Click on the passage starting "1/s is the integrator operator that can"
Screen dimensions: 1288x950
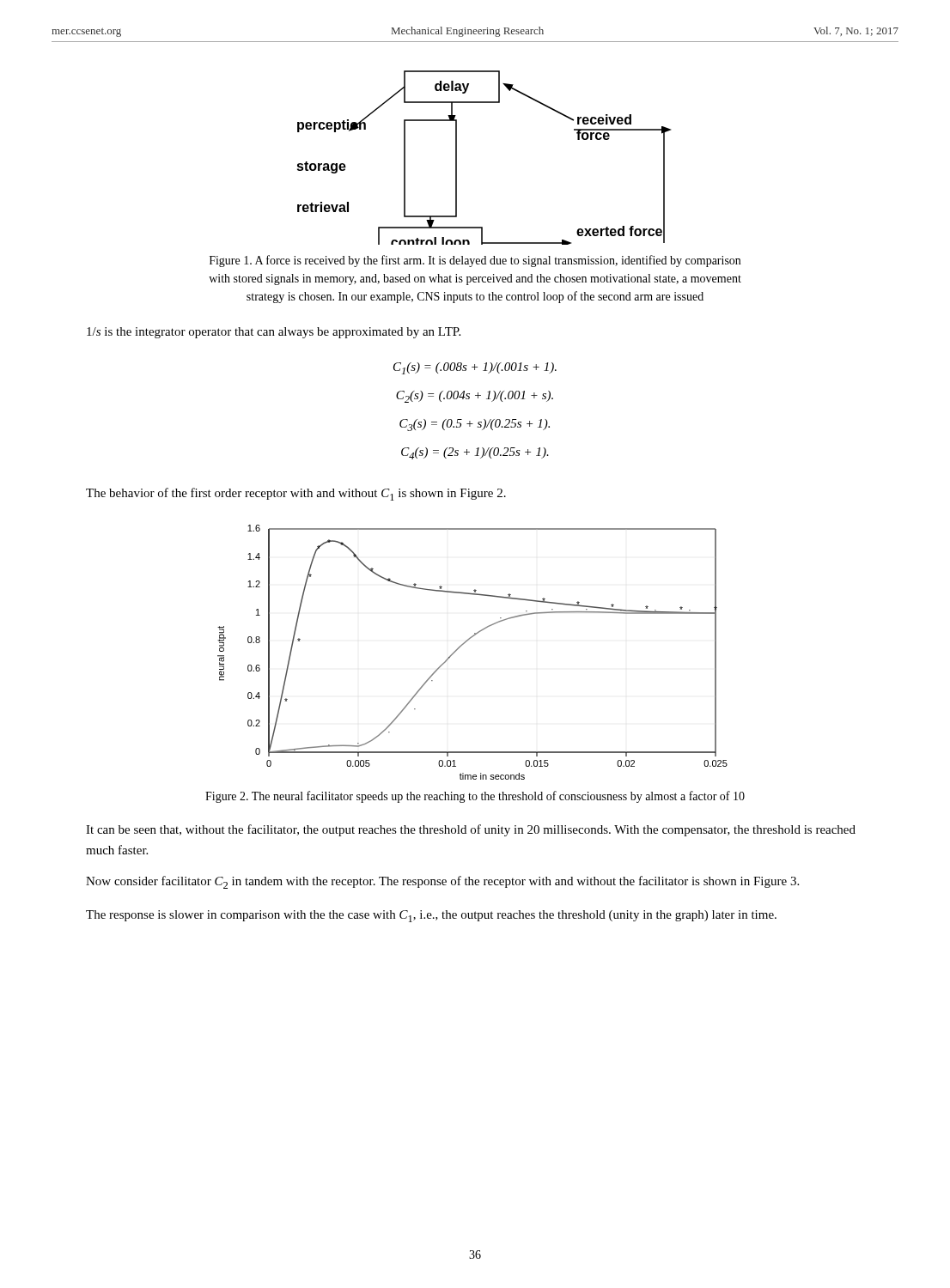274,331
